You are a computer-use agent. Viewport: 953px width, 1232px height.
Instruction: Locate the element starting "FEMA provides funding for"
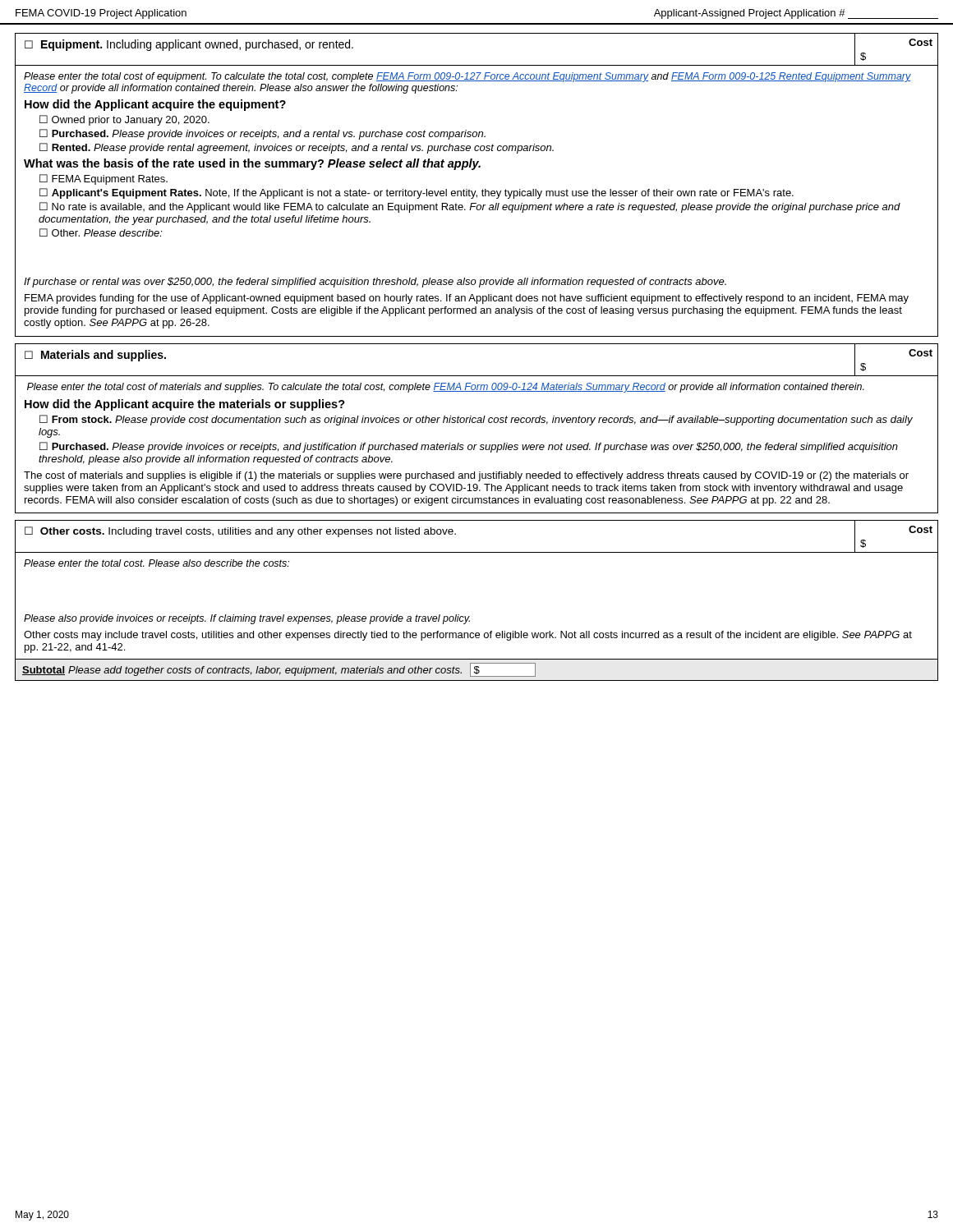click(466, 310)
